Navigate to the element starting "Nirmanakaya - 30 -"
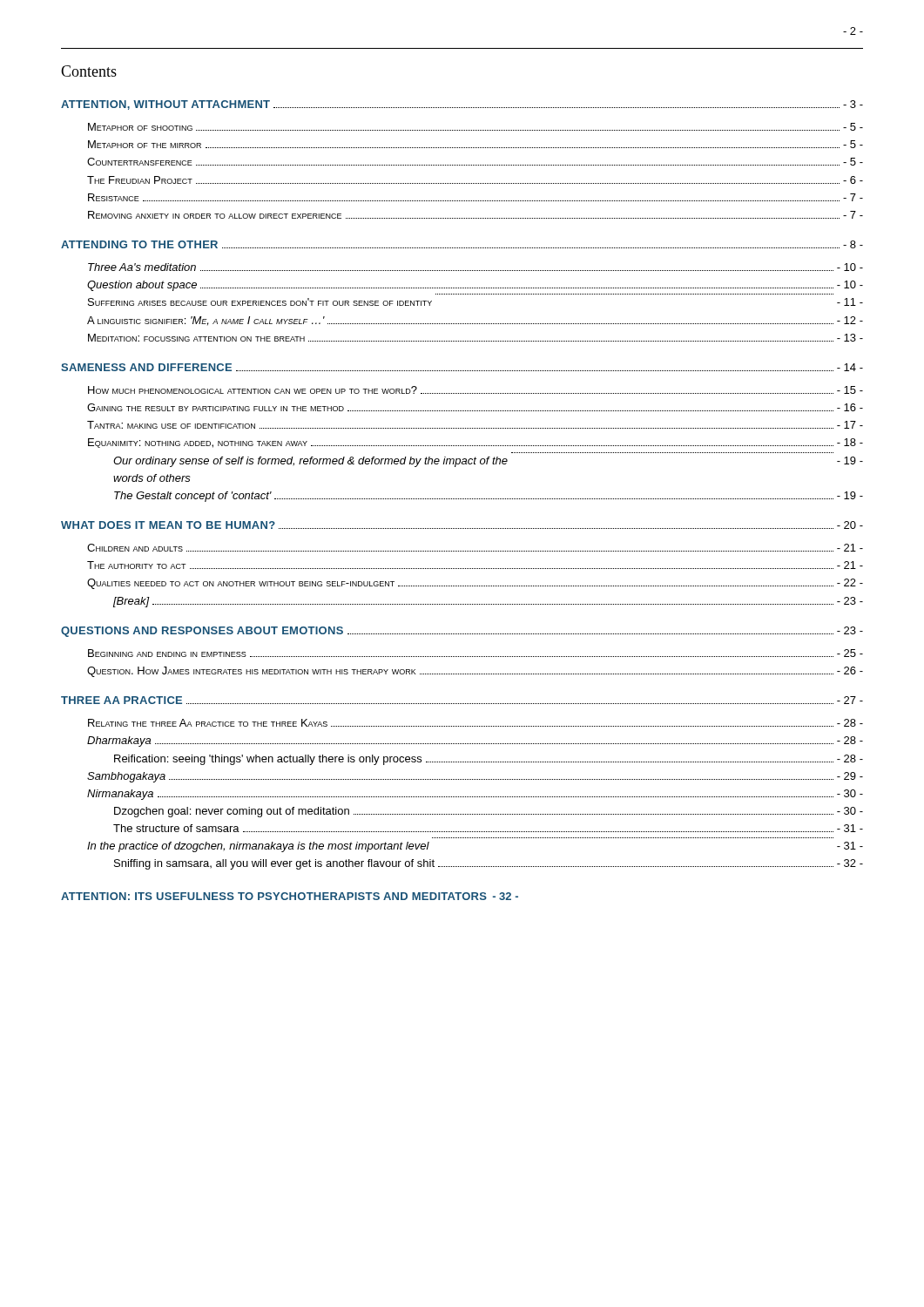 pos(462,794)
